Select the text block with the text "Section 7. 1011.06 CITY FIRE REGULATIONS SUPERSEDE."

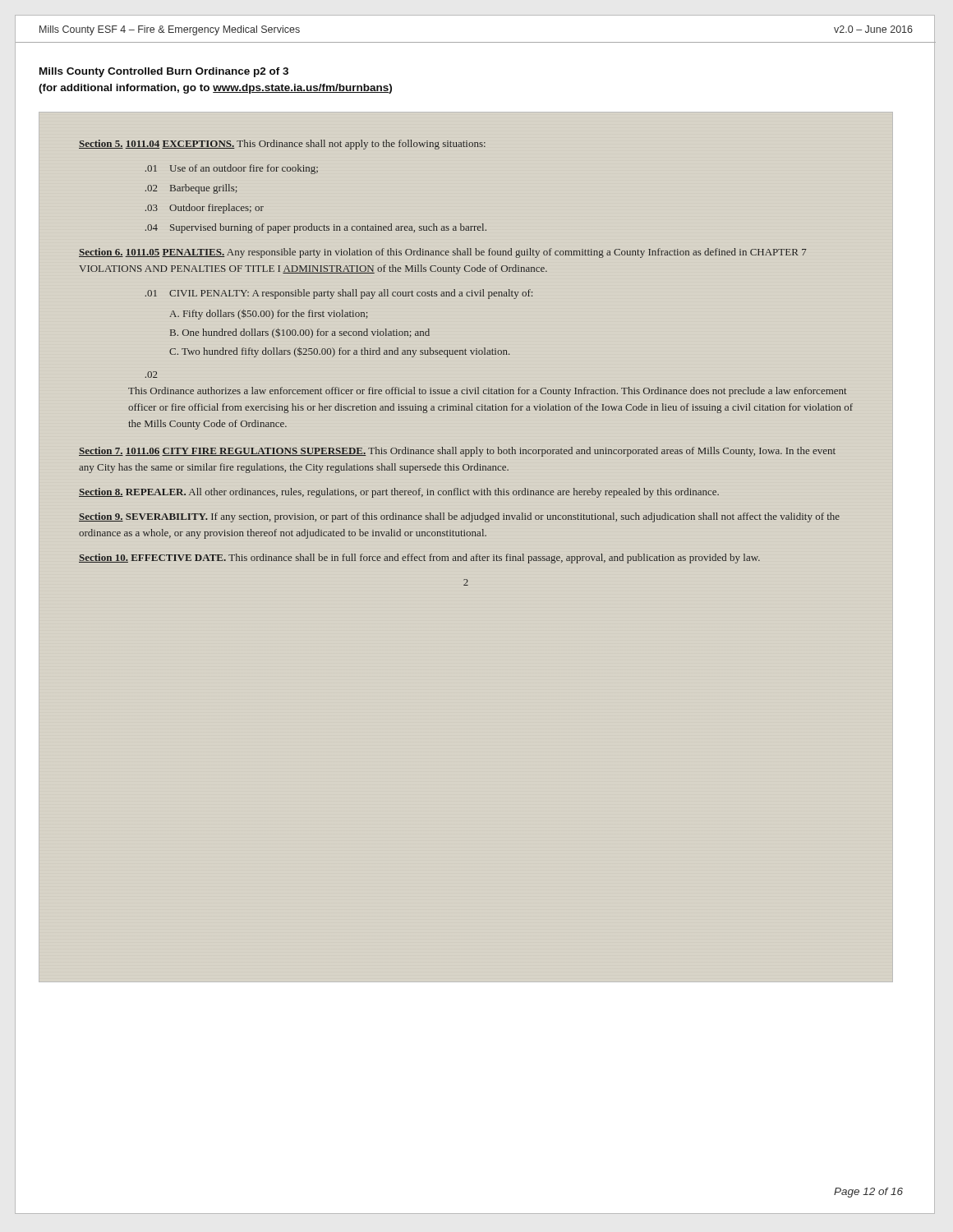(x=466, y=459)
